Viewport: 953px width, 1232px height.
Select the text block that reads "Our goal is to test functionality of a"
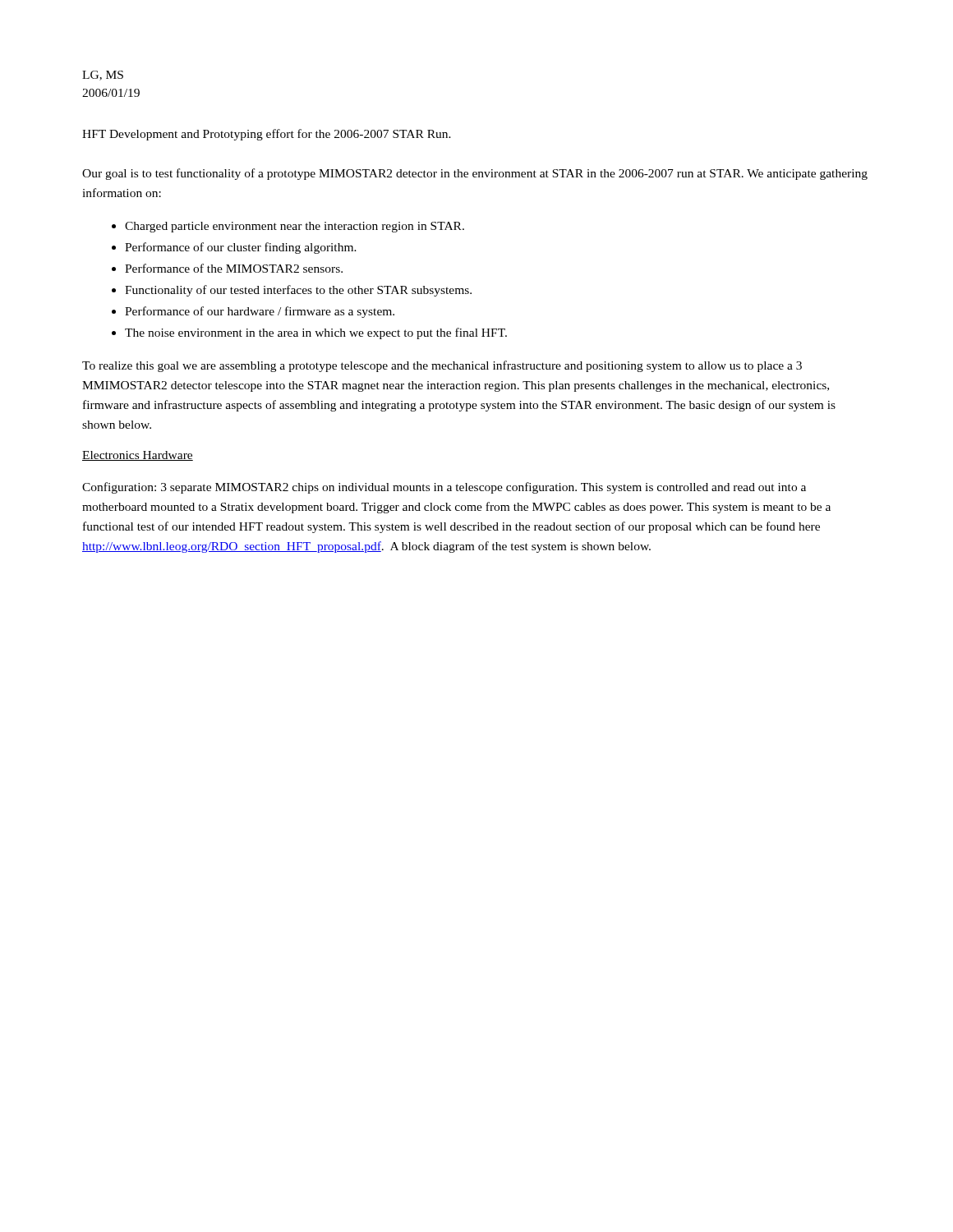point(475,182)
